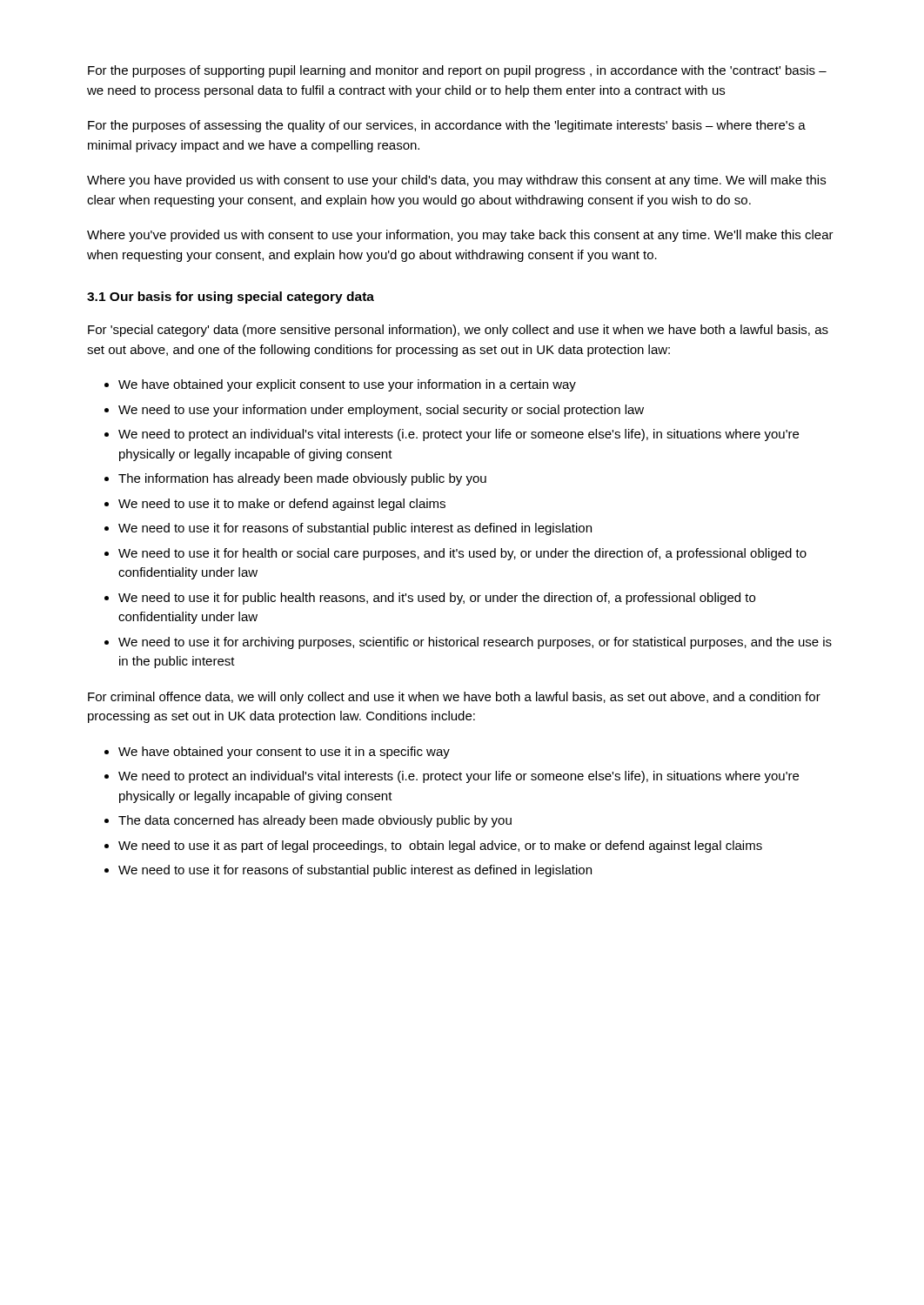This screenshot has width=924, height=1305.
Task: Click on the text block starting "Where you have provided us with consent"
Action: click(x=457, y=189)
